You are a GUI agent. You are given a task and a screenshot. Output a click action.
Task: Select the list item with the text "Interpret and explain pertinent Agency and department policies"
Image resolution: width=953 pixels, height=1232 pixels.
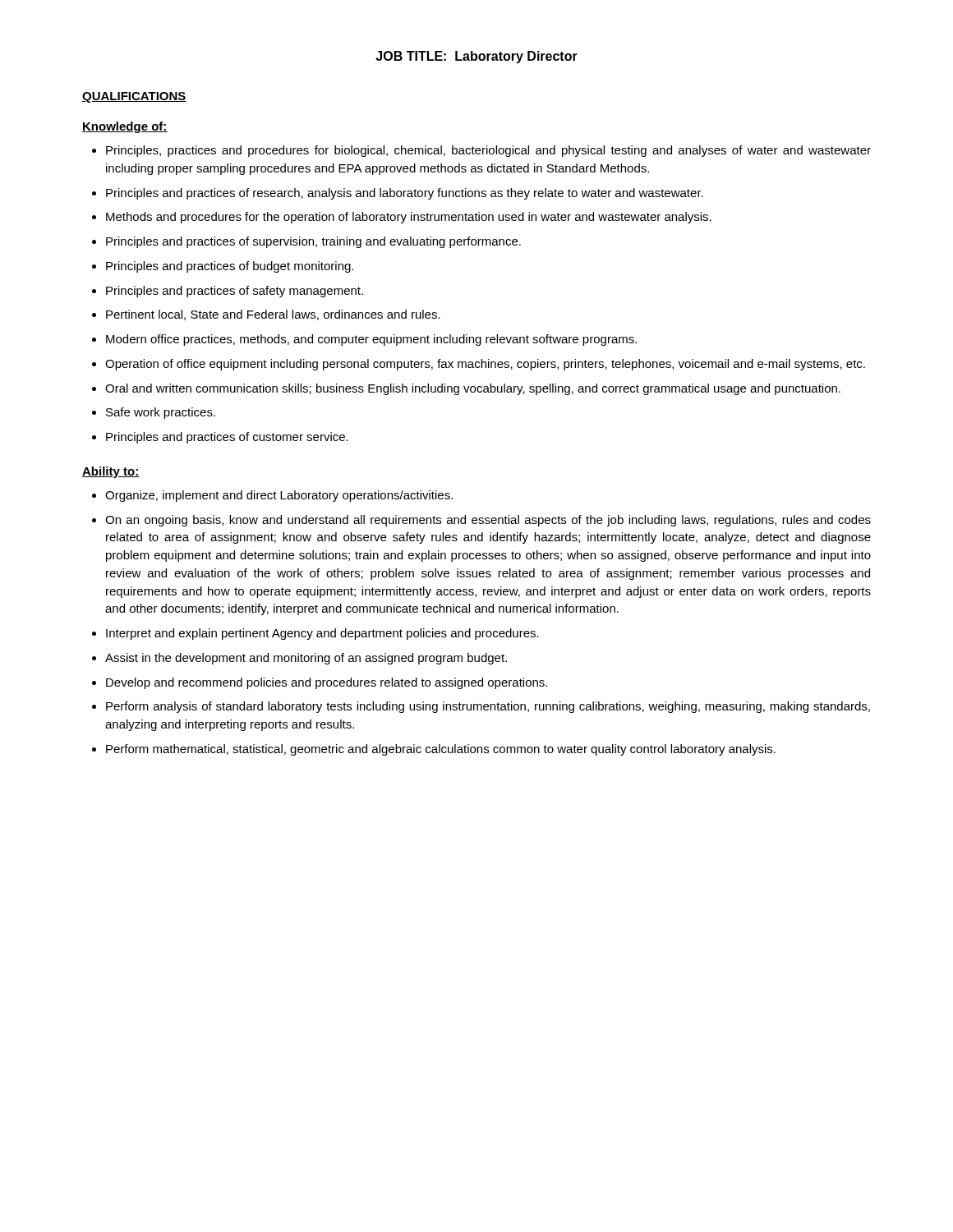(x=476, y=633)
